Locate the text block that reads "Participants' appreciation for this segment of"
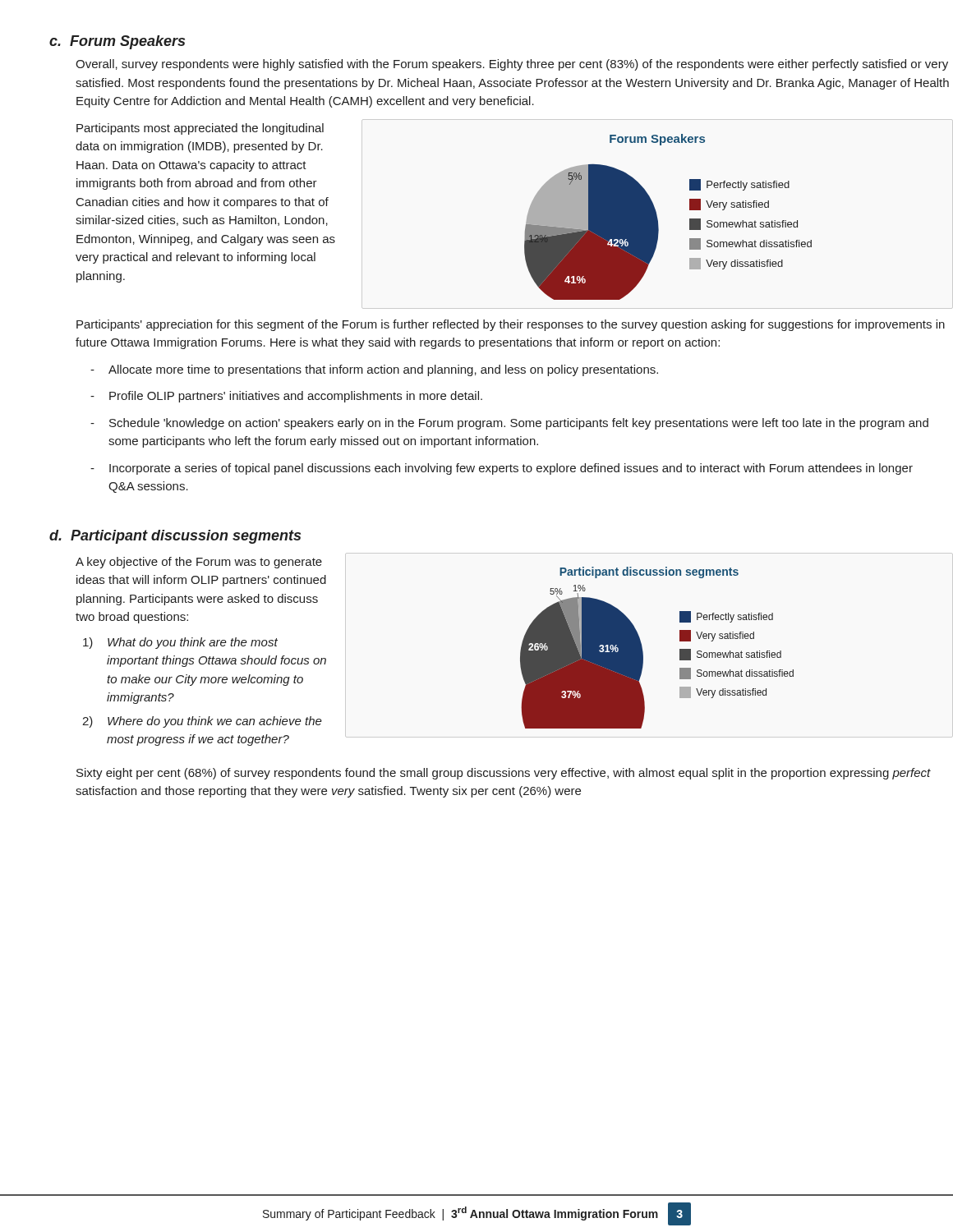Screen dimensions: 1232x953 pyautogui.click(x=510, y=333)
